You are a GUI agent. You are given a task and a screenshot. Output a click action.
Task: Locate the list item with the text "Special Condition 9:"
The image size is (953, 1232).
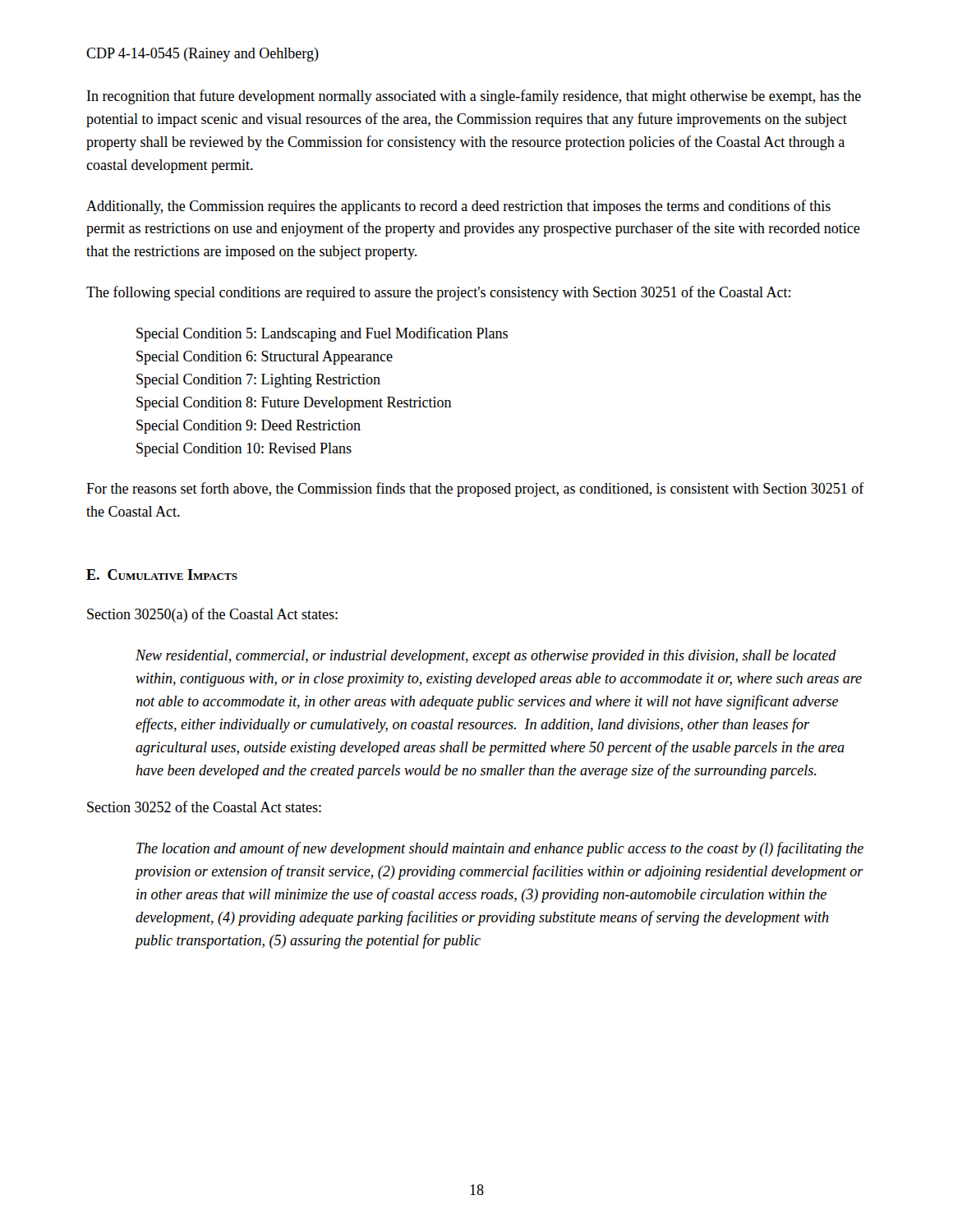click(248, 425)
